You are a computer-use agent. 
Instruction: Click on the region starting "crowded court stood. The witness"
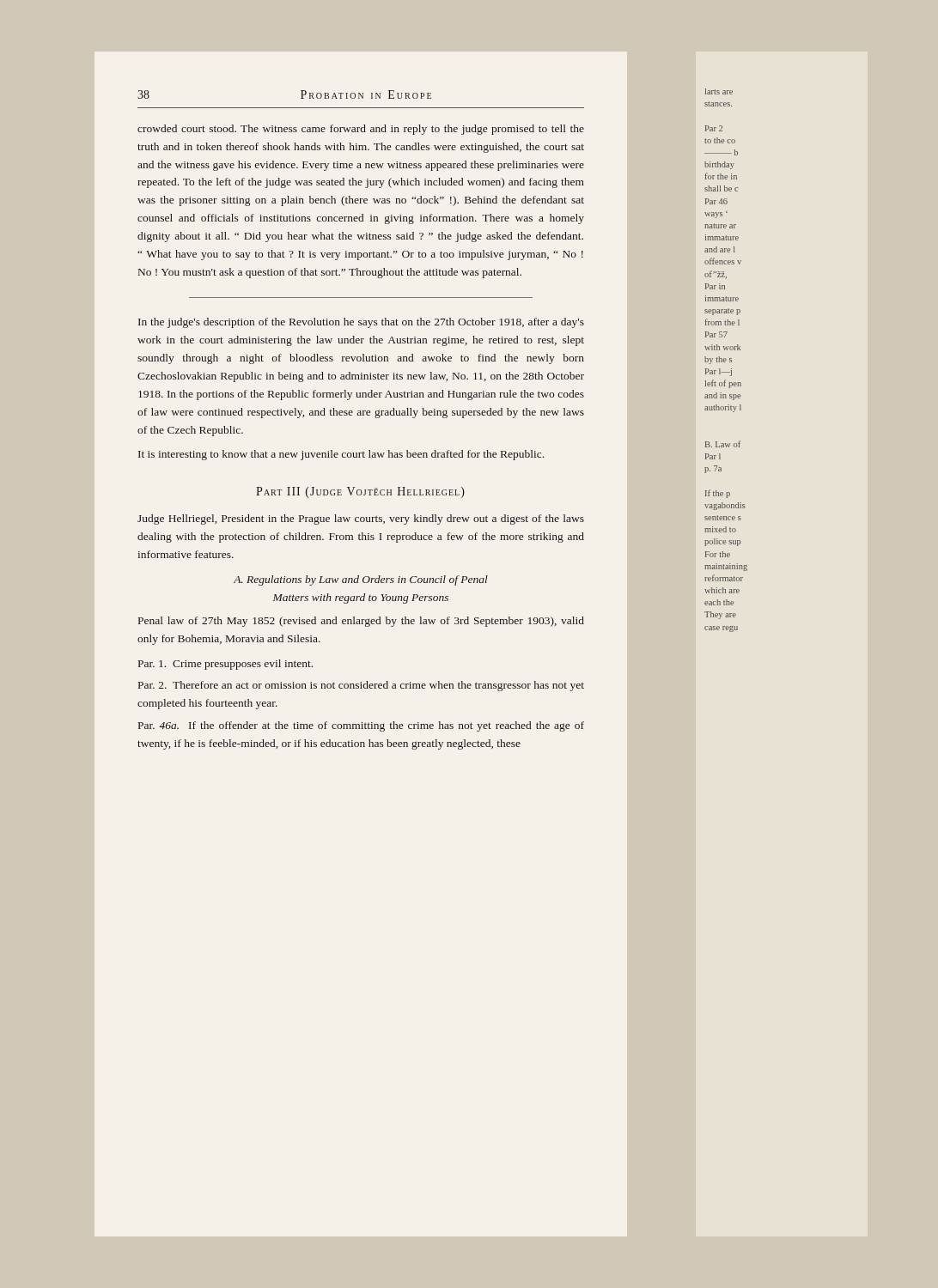coord(361,201)
